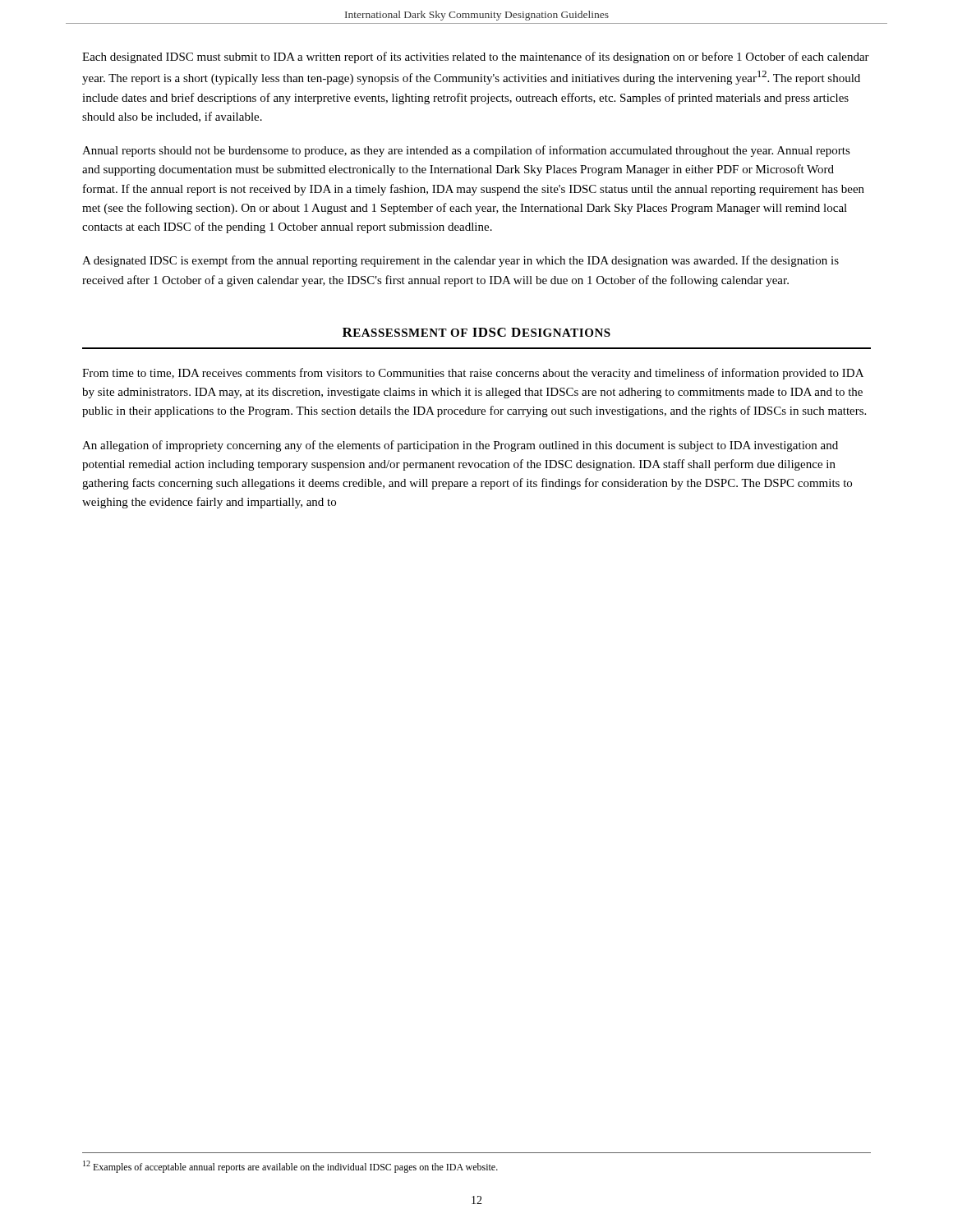
Task: Point to the region starting "REASSESSMENT OF IDSC DESIGNATIONS"
Action: point(476,337)
